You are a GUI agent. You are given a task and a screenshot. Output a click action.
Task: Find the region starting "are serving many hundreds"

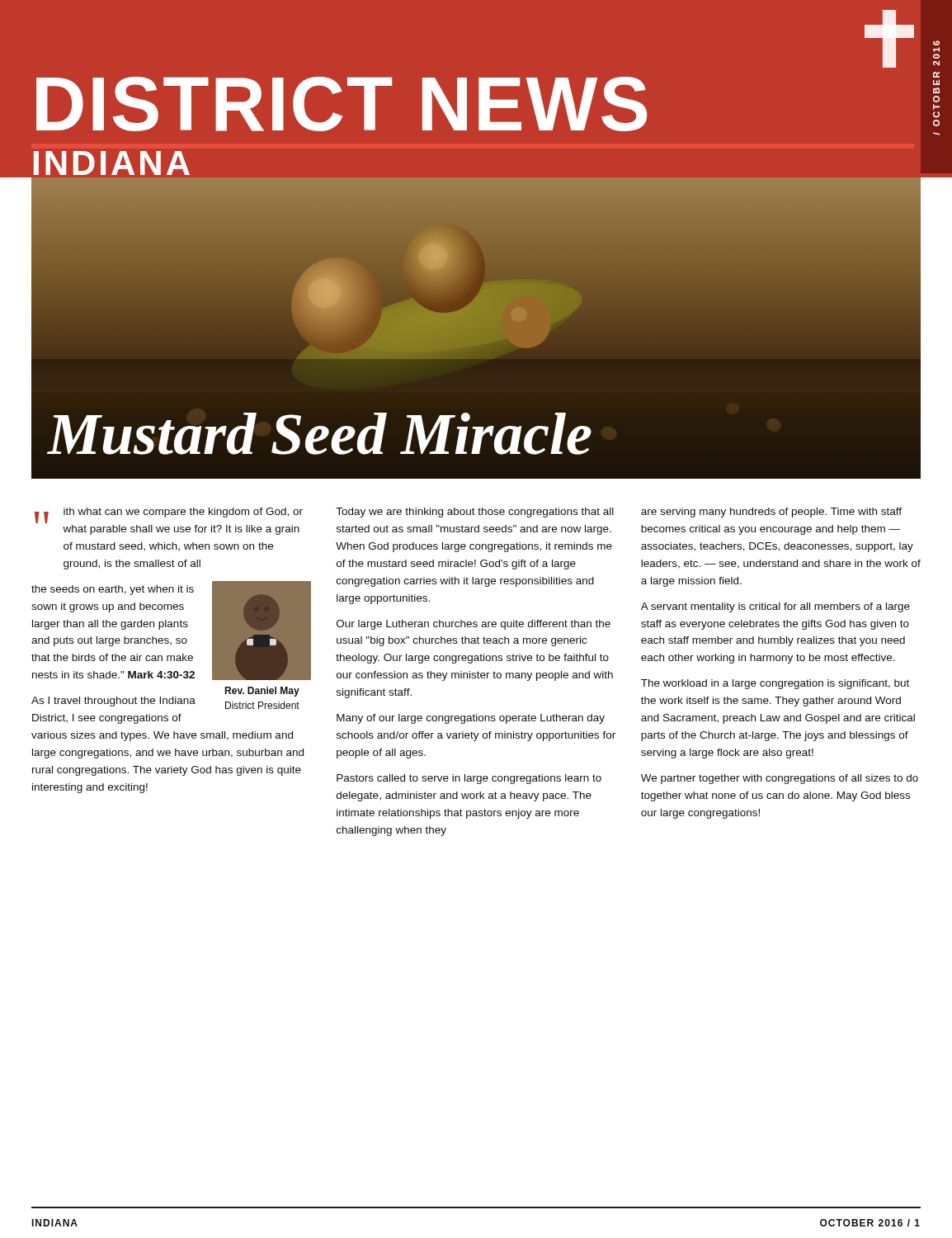pos(781,663)
